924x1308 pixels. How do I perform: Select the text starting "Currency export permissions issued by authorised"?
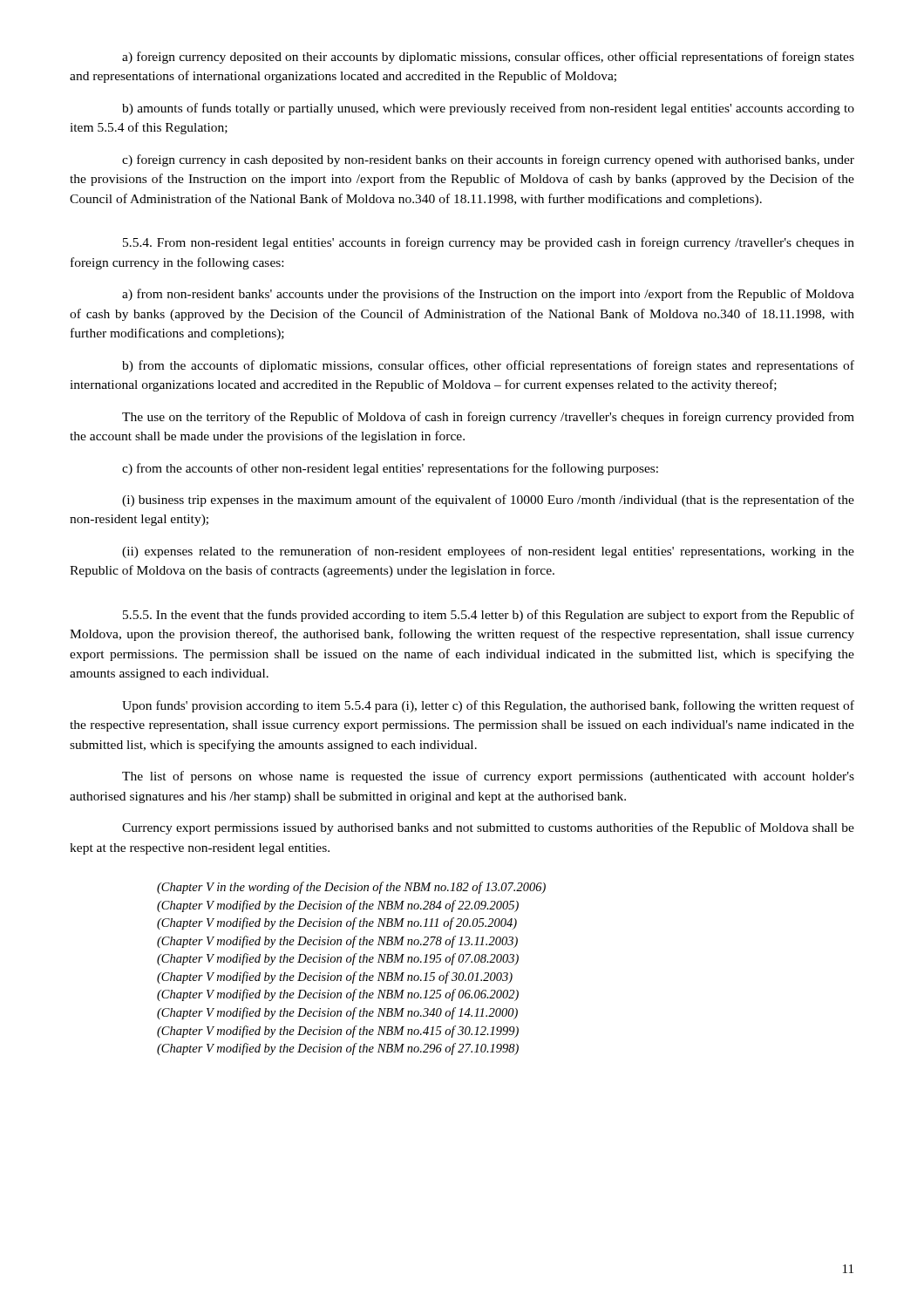point(462,837)
